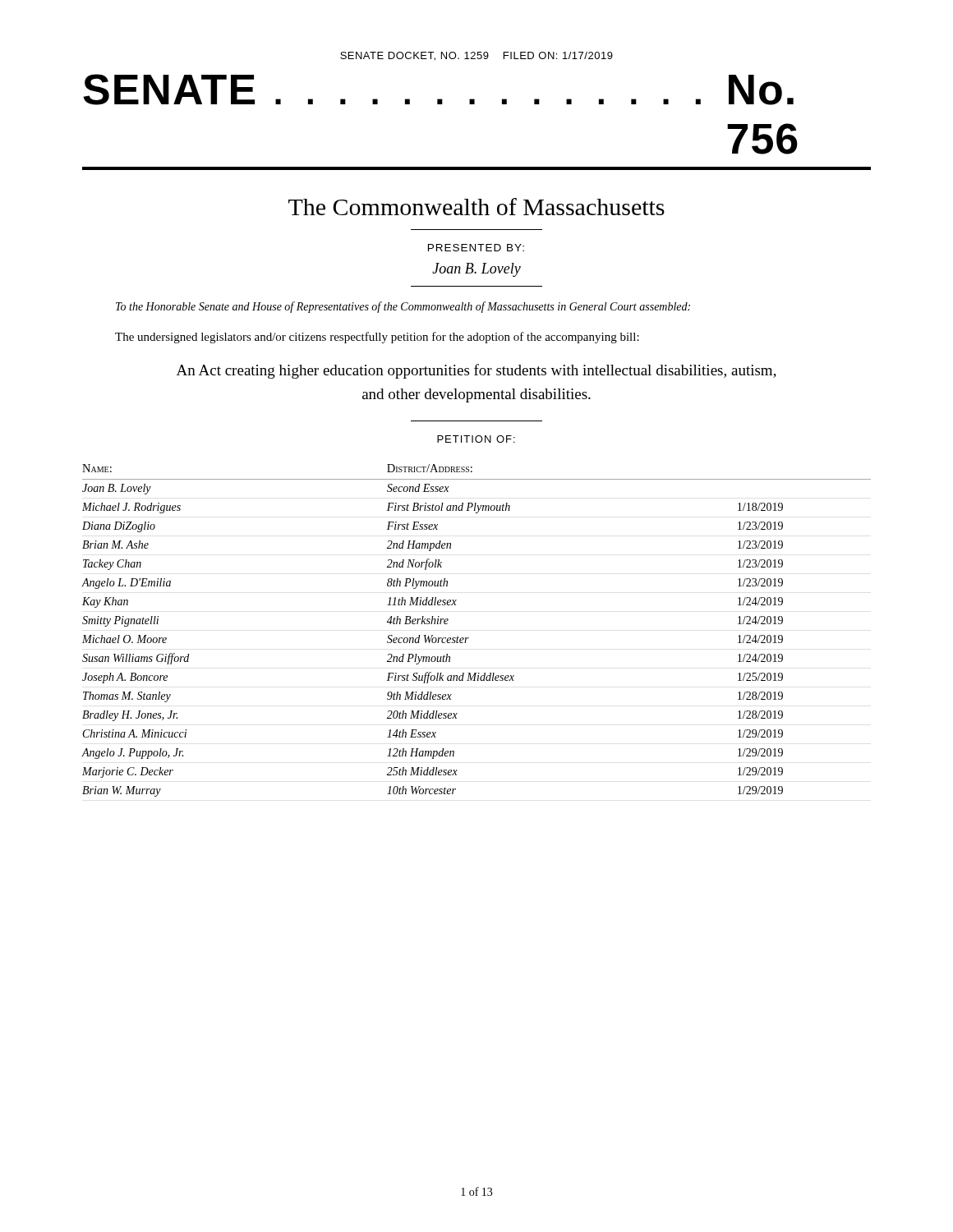Select the passage starting "Joan B. Lovely"
The height and width of the screenshot is (1232, 953).
coord(476,269)
